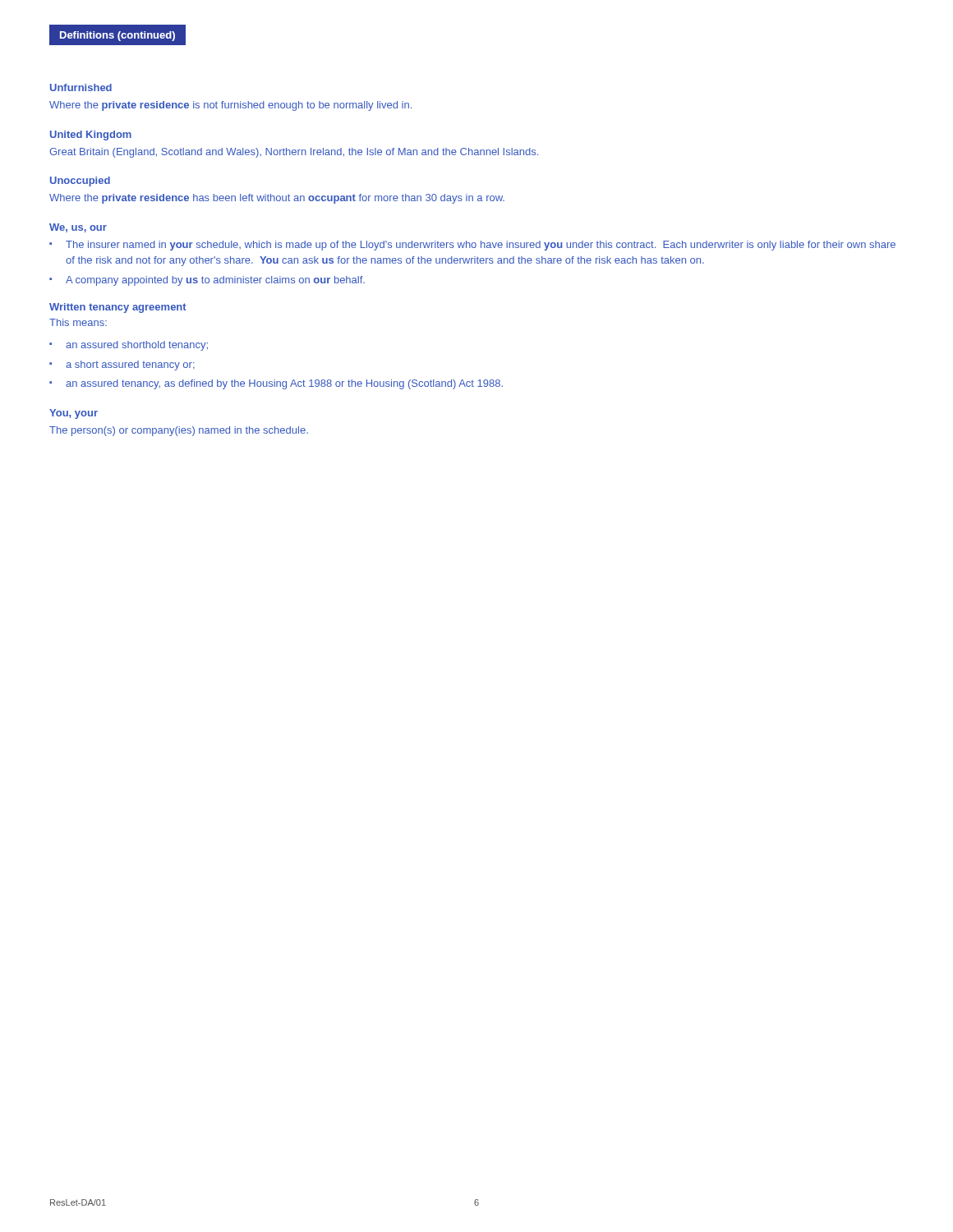Where is the passage that starts "The person(s) or"?
This screenshot has width=953, height=1232.
[x=179, y=431]
